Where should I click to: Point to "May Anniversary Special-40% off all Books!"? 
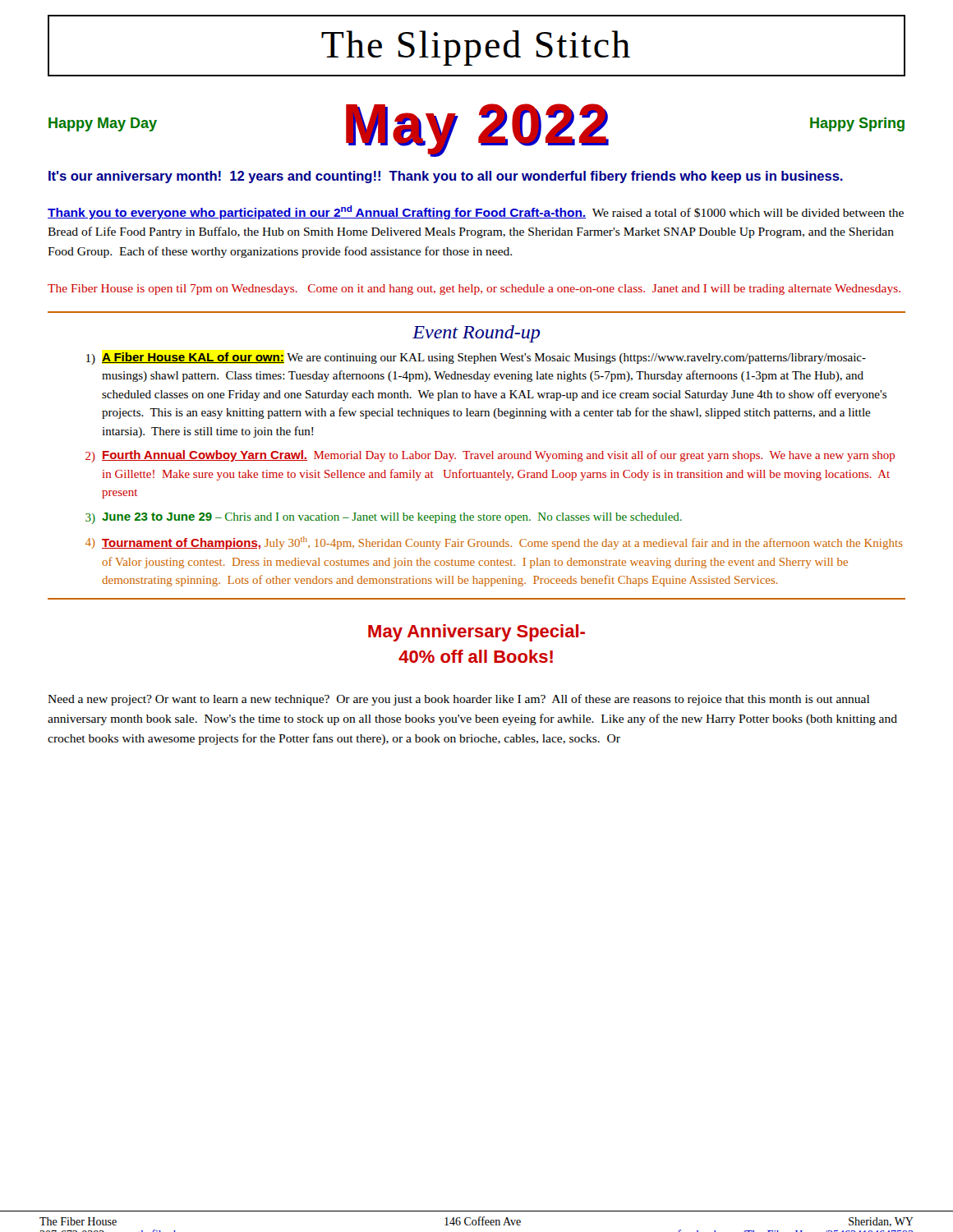coord(476,644)
